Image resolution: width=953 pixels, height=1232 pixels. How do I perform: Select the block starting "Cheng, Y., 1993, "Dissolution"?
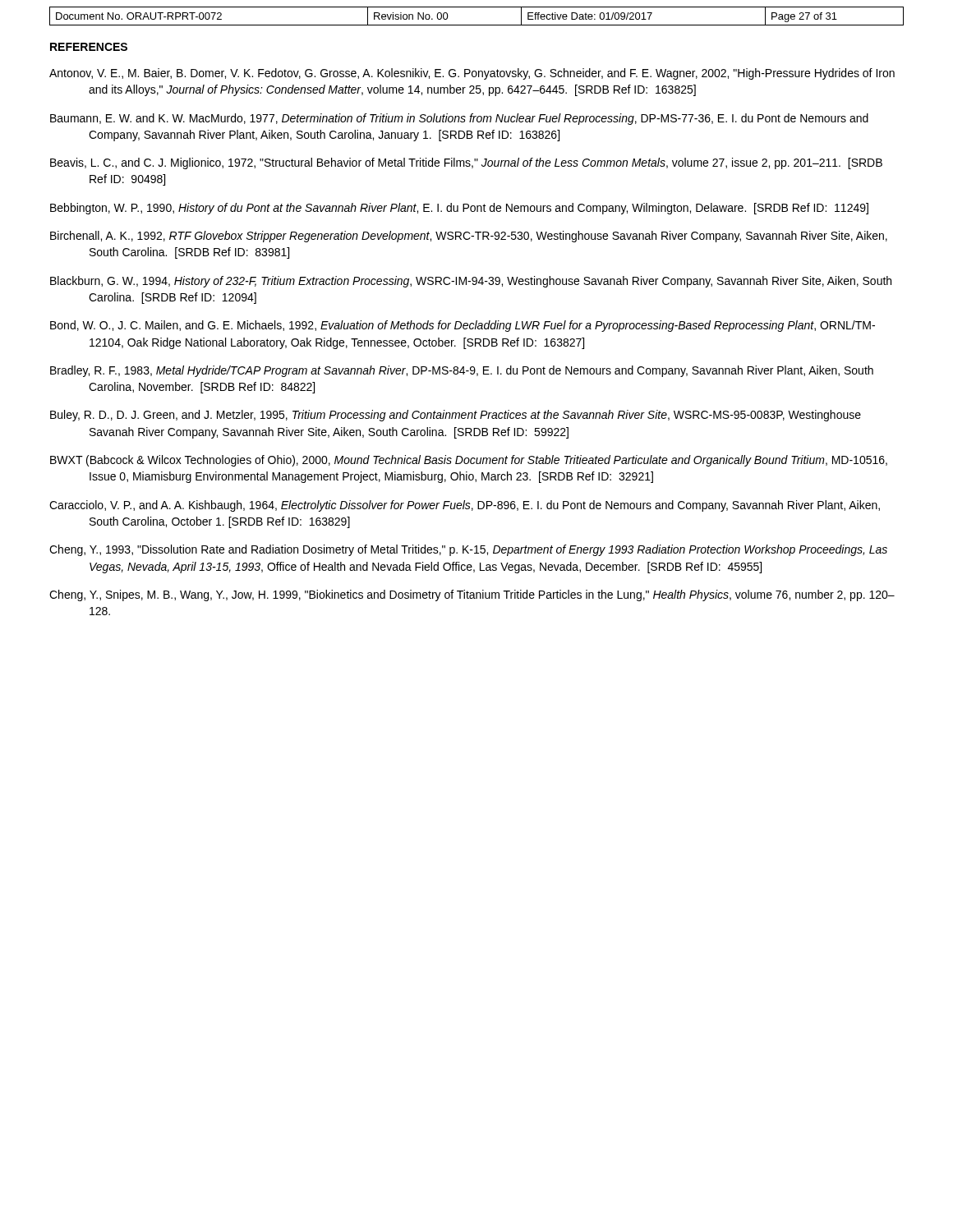(x=468, y=558)
